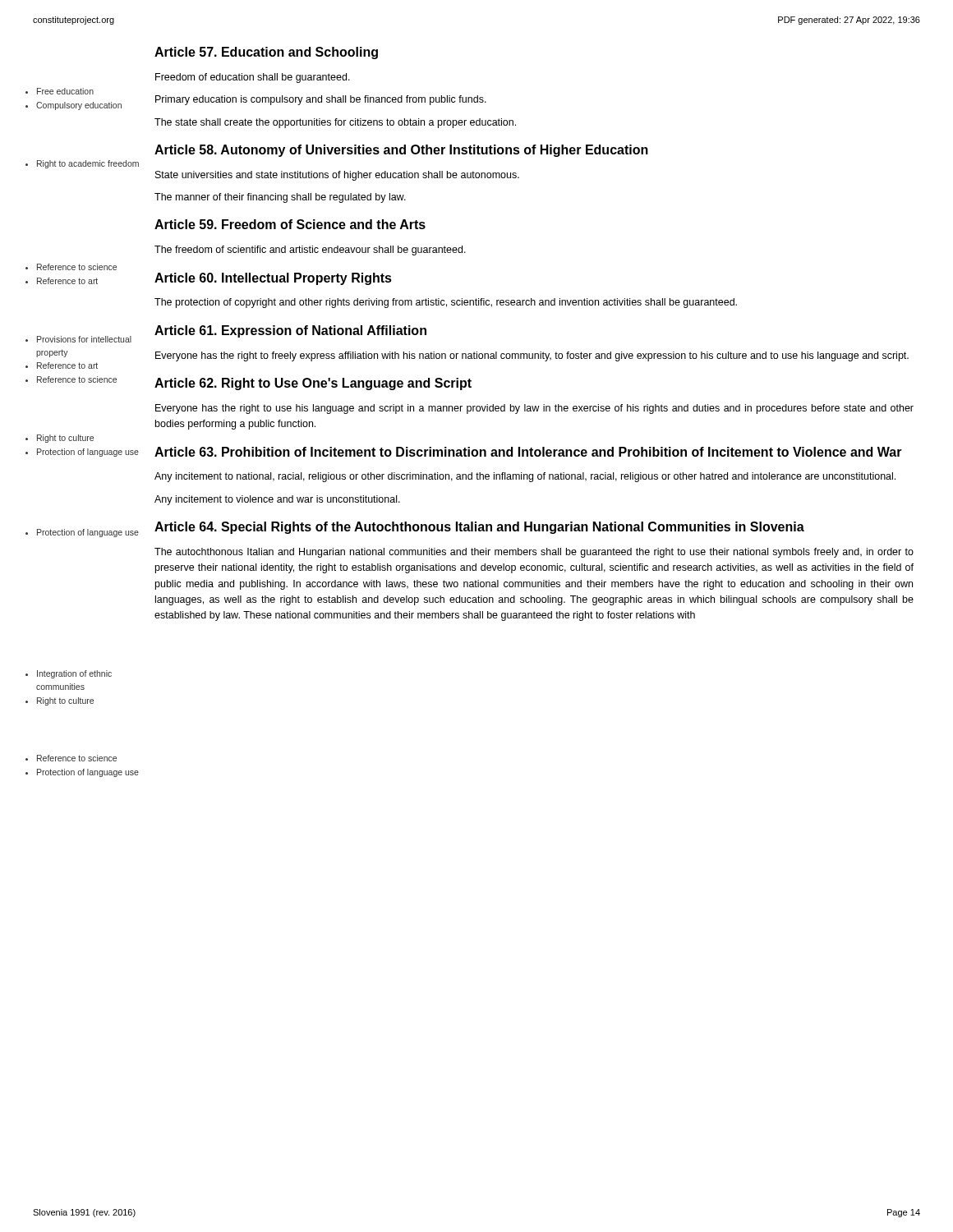Point to the block beginning "Primary education is compulsory and"
This screenshot has width=953, height=1232.
click(321, 99)
